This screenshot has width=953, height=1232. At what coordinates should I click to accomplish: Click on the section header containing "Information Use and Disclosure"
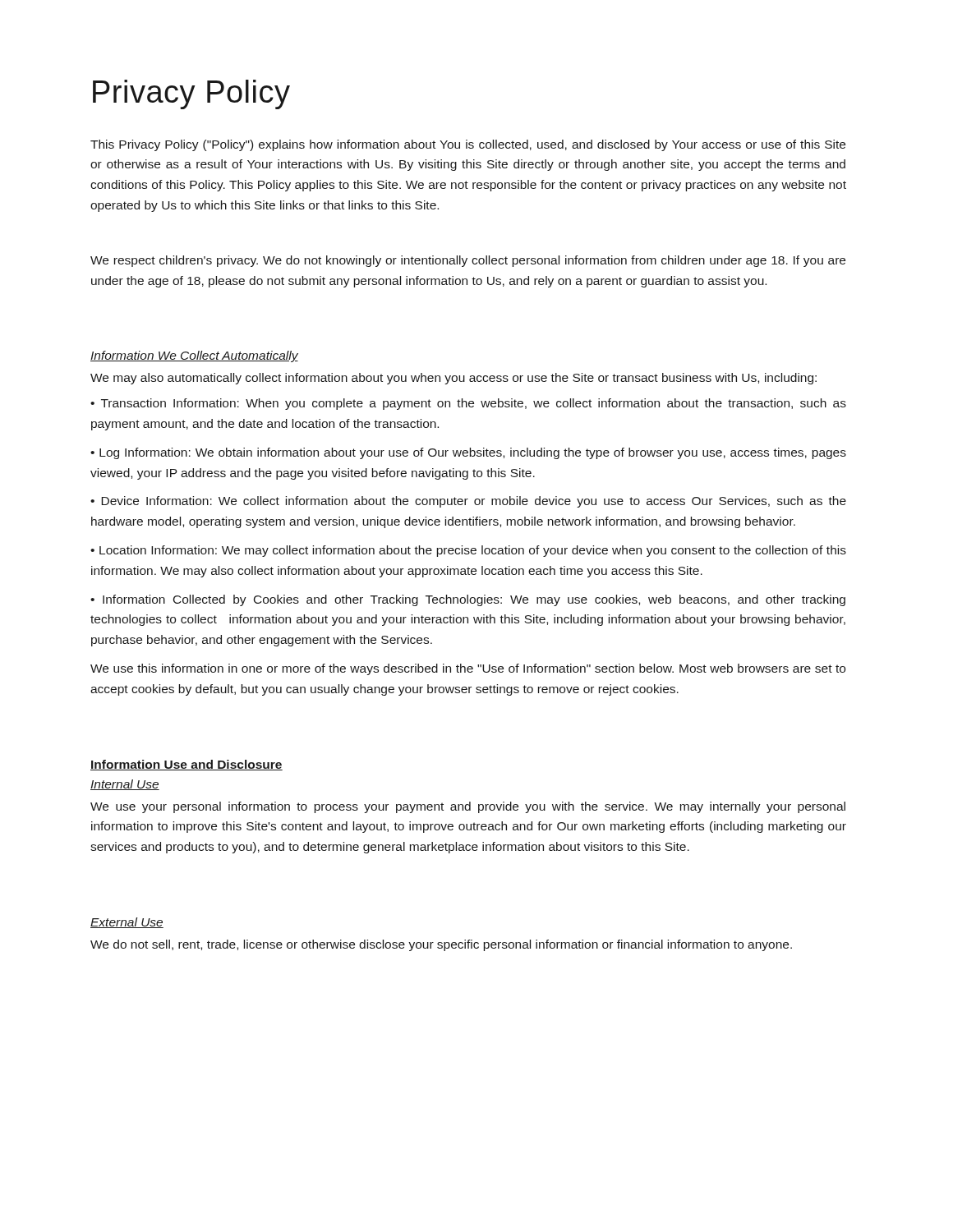186,764
